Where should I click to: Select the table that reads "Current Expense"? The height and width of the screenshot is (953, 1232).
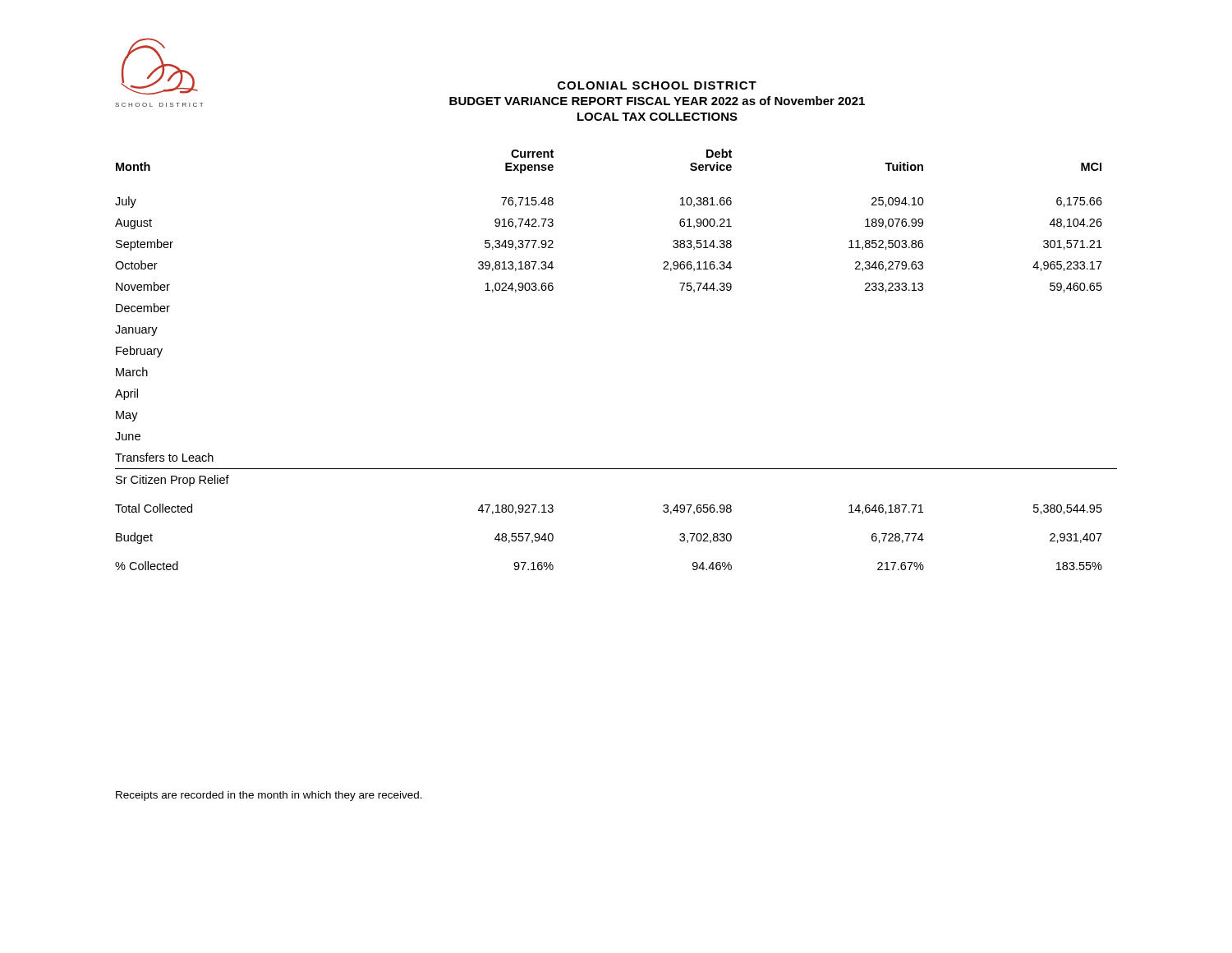(616, 360)
